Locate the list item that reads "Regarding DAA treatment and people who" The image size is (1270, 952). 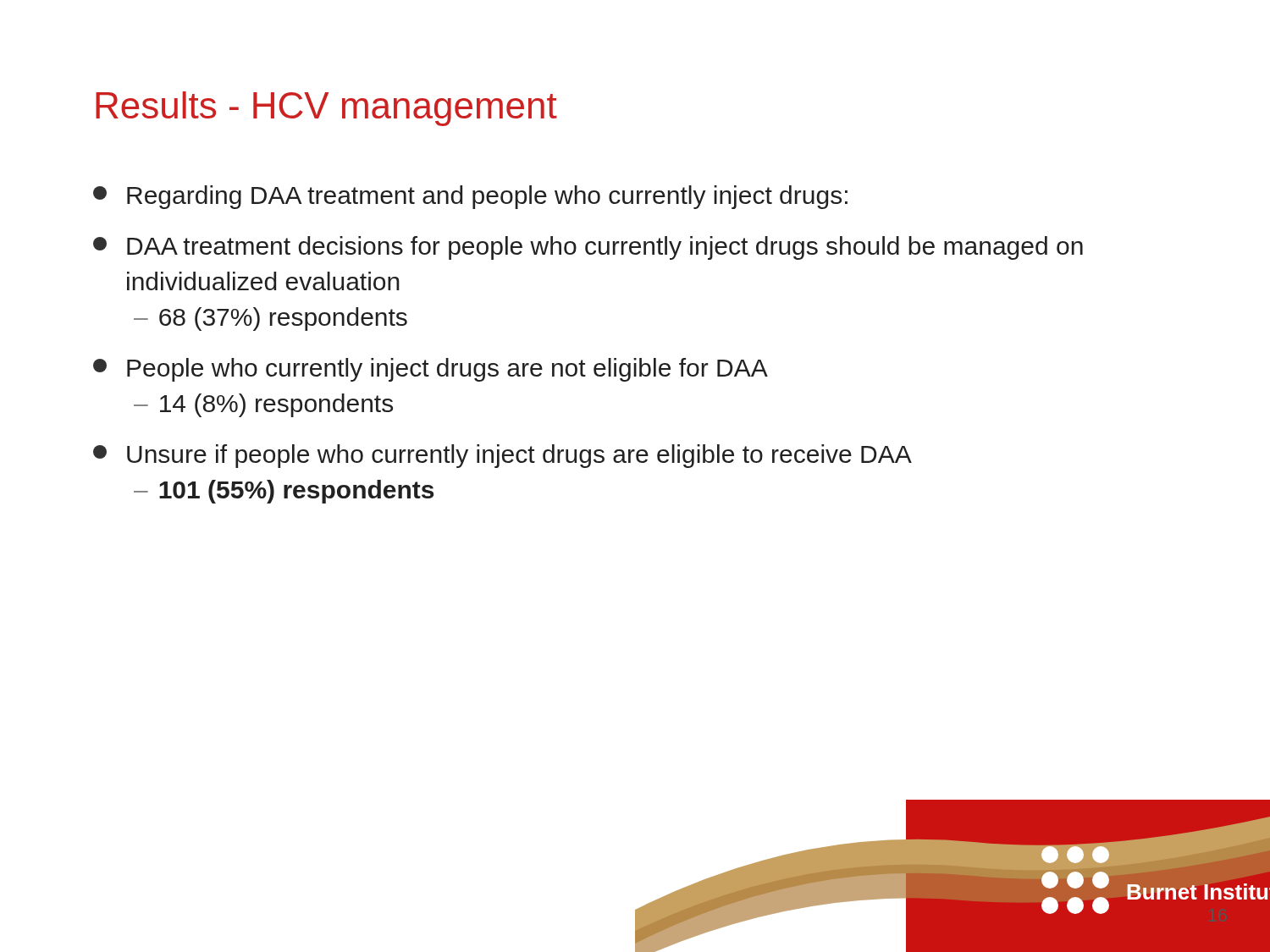point(471,195)
